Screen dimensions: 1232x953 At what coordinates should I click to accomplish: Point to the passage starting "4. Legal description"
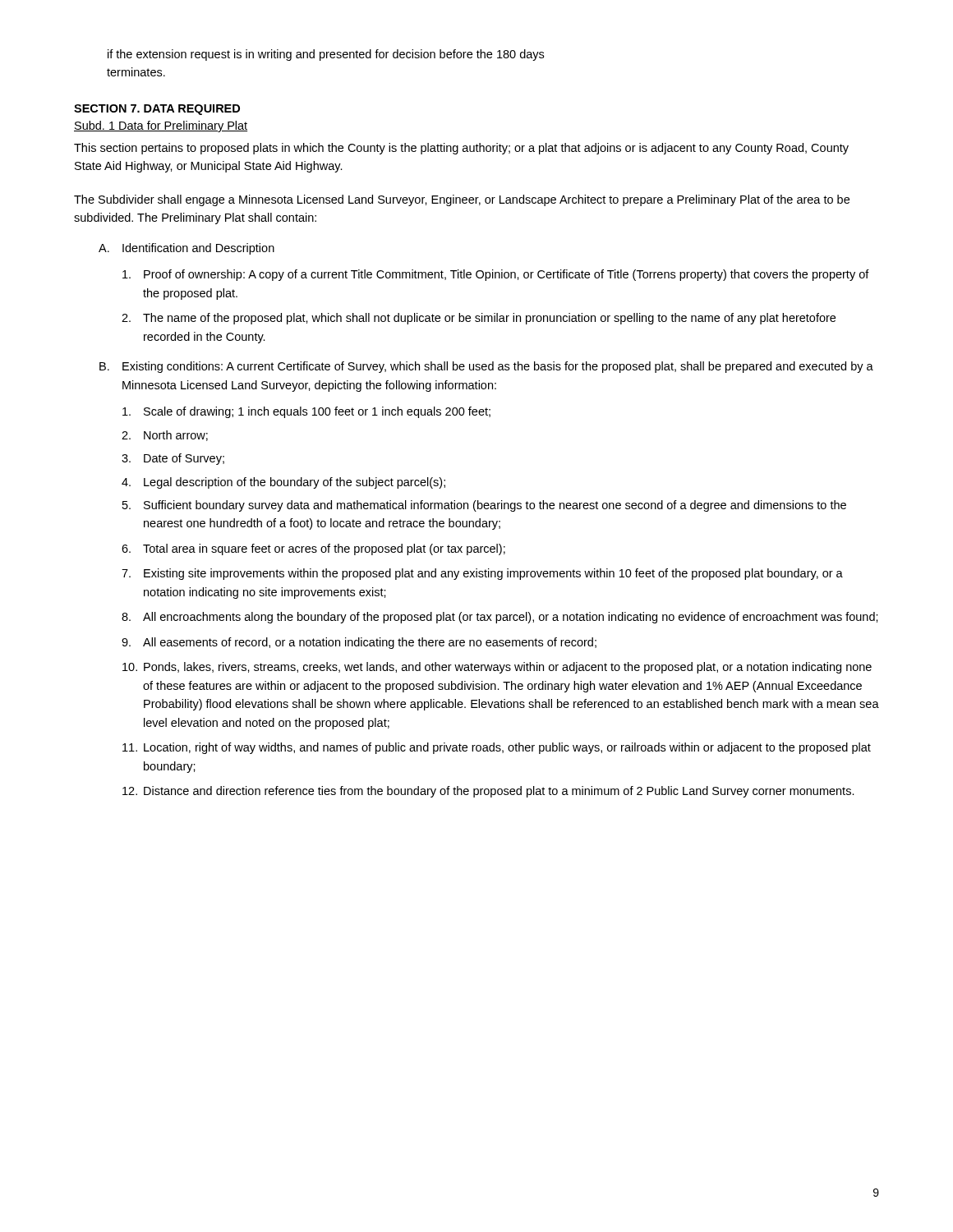point(284,482)
